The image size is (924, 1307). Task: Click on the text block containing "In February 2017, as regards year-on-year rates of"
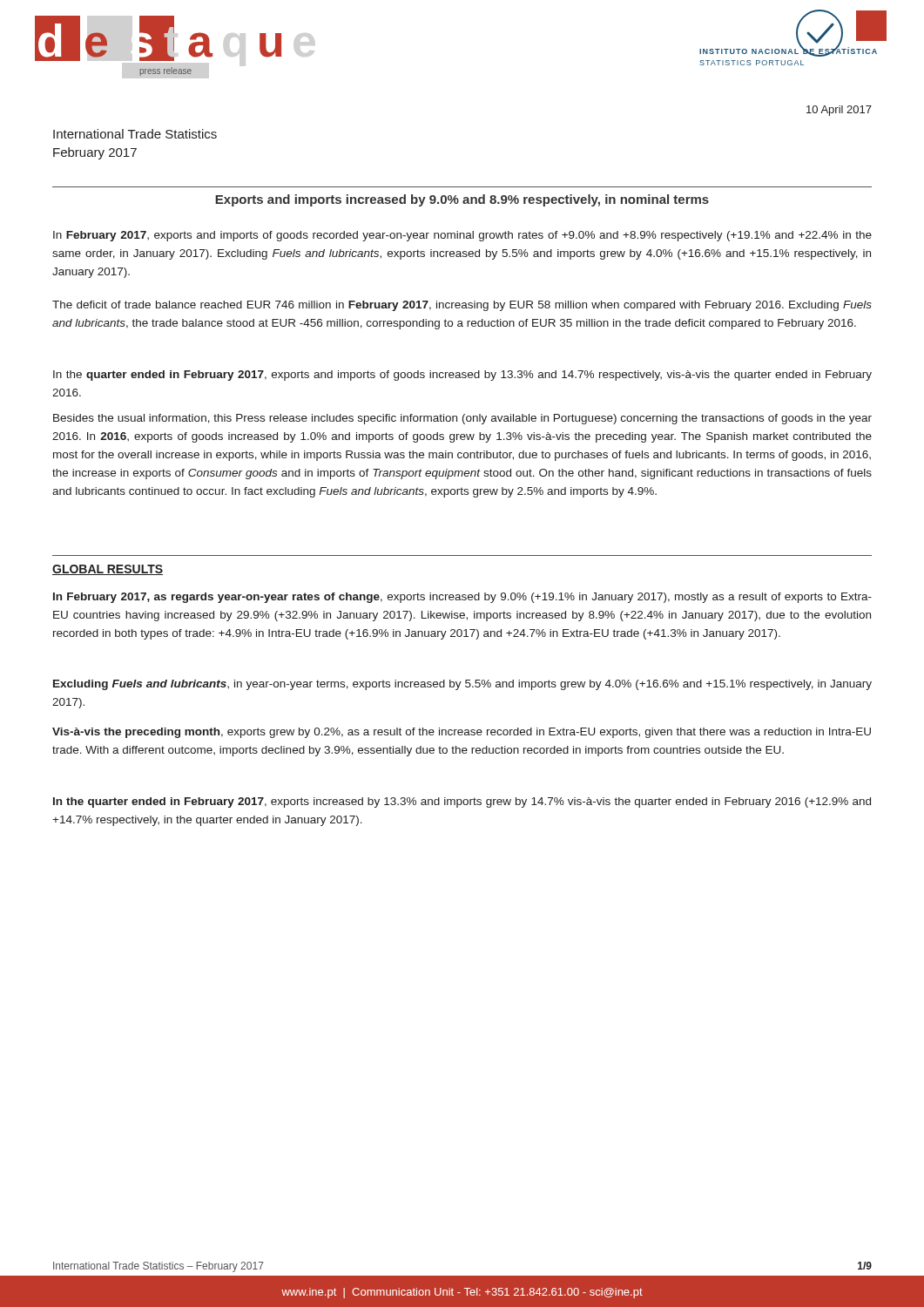(x=462, y=615)
